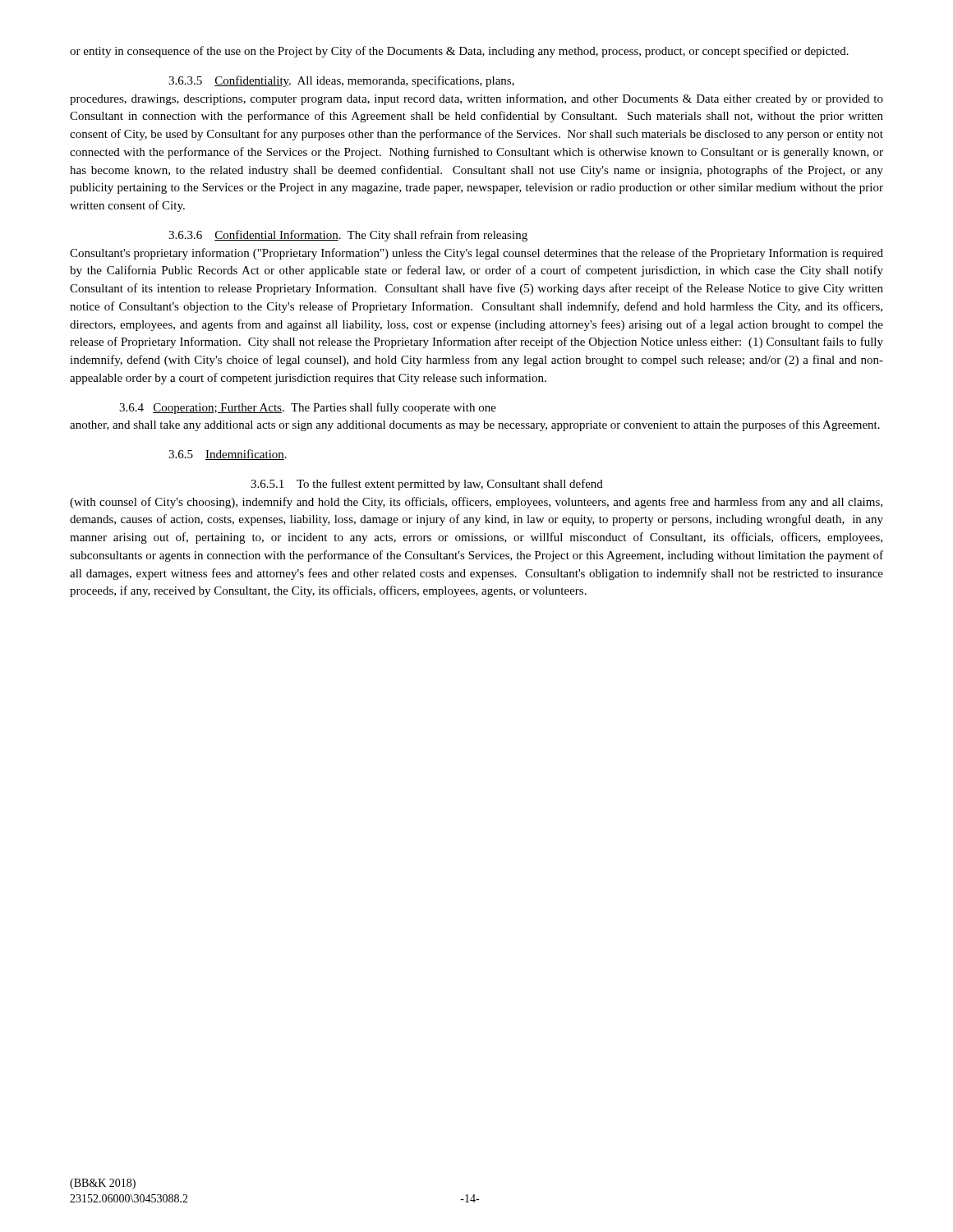Viewport: 953px width, 1232px height.
Task: Locate the text block containing "6.3.6 Confidential Information. The City shall refrain from"
Action: pos(476,305)
